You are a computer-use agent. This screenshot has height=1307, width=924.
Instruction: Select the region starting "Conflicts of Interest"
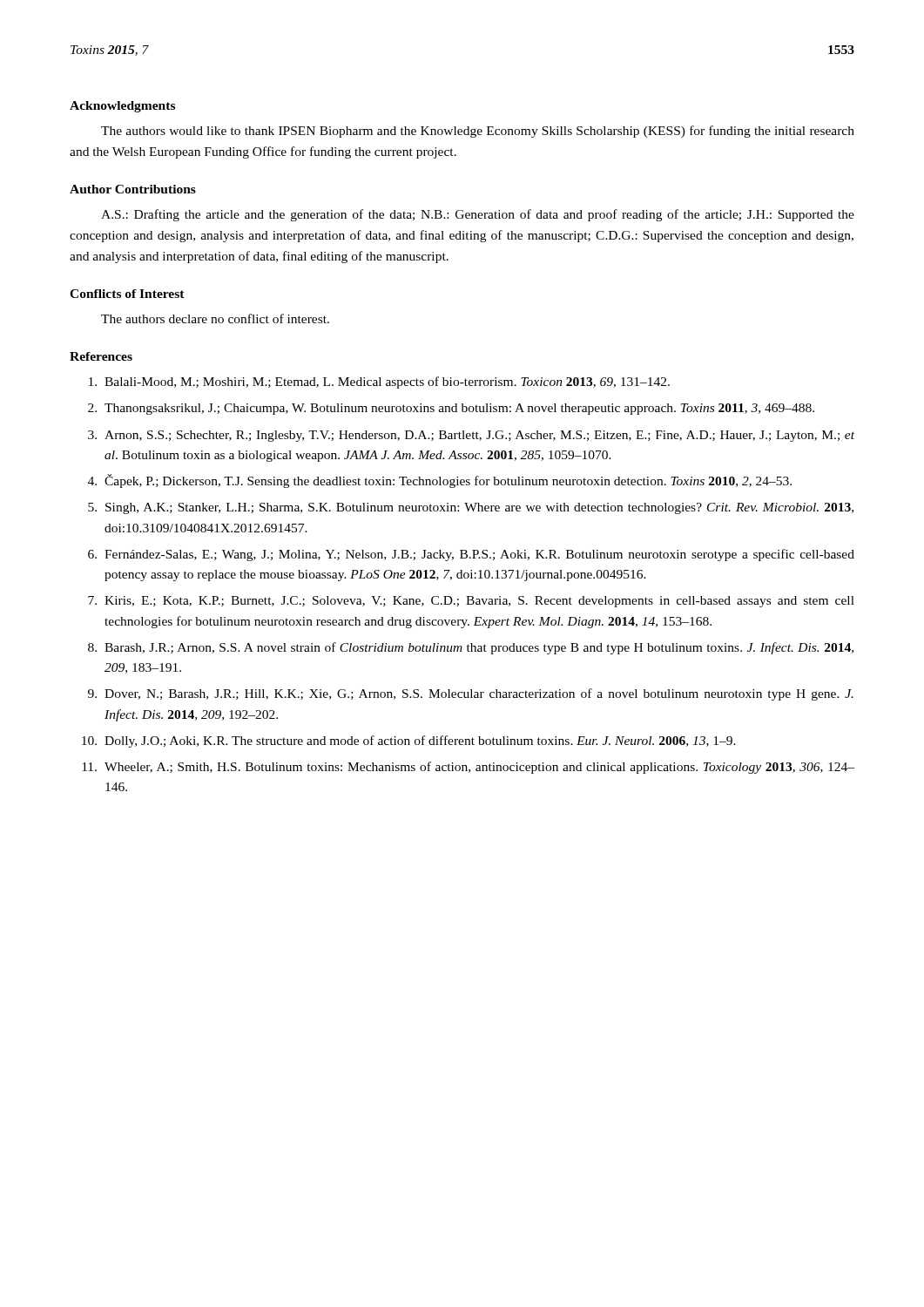click(127, 293)
